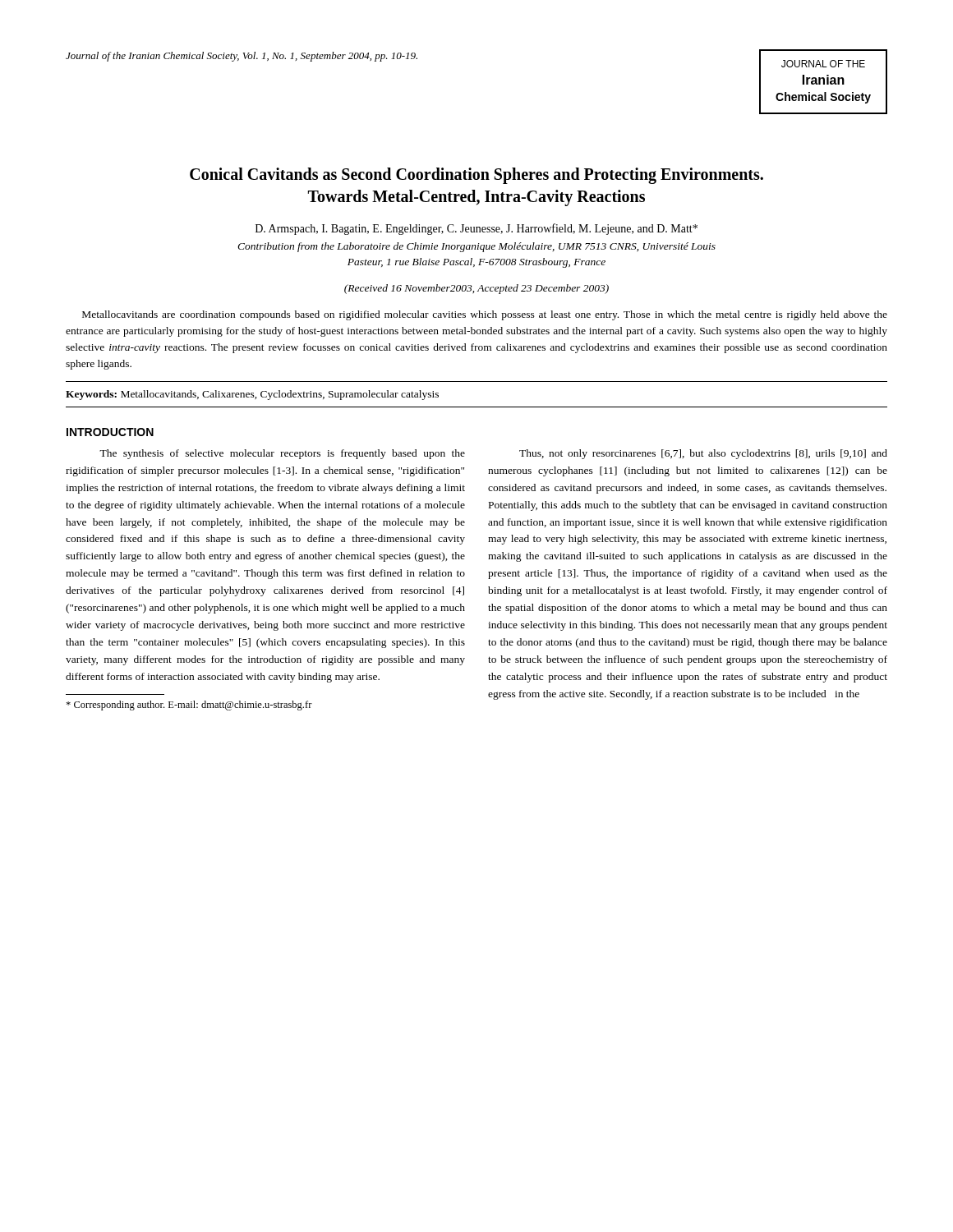This screenshot has width=953, height=1232.
Task: Find the text block starting "Conical Cavitands as Second Coordination Spheres"
Action: pyautogui.click(x=476, y=185)
